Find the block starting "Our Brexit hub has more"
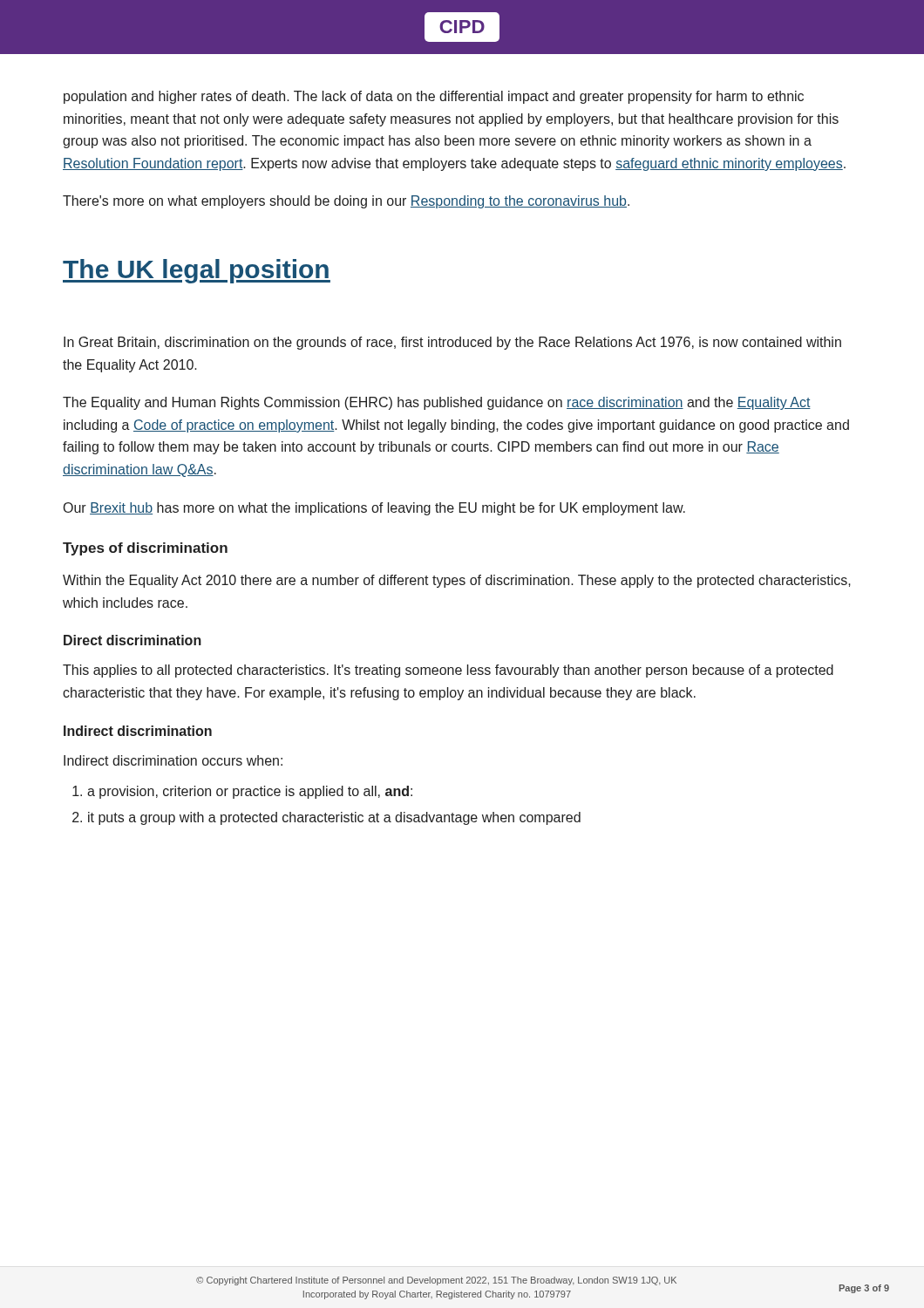924x1308 pixels. click(x=374, y=508)
